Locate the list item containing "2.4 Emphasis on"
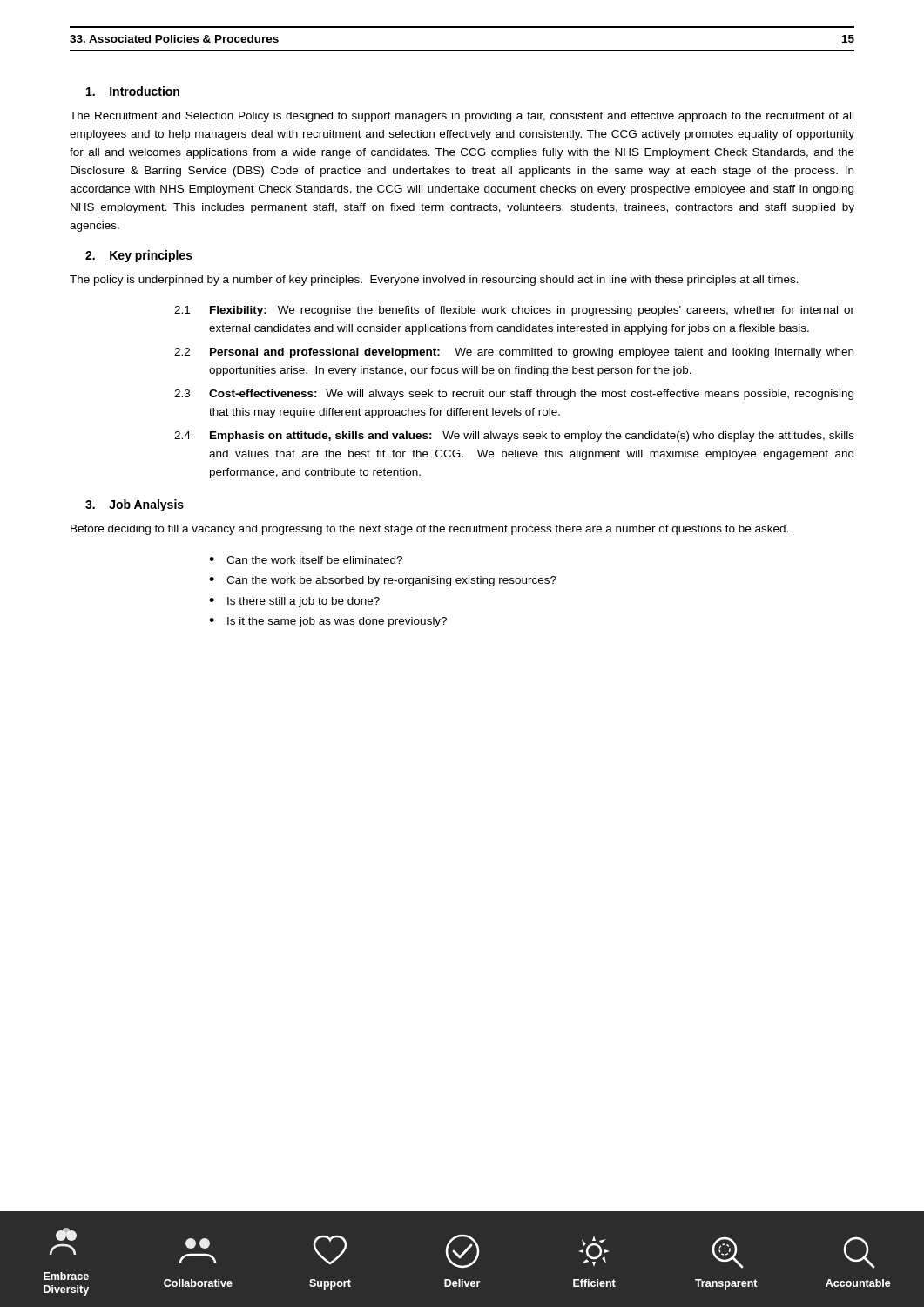This screenshot has width=924, height=1307. [514, 454]
